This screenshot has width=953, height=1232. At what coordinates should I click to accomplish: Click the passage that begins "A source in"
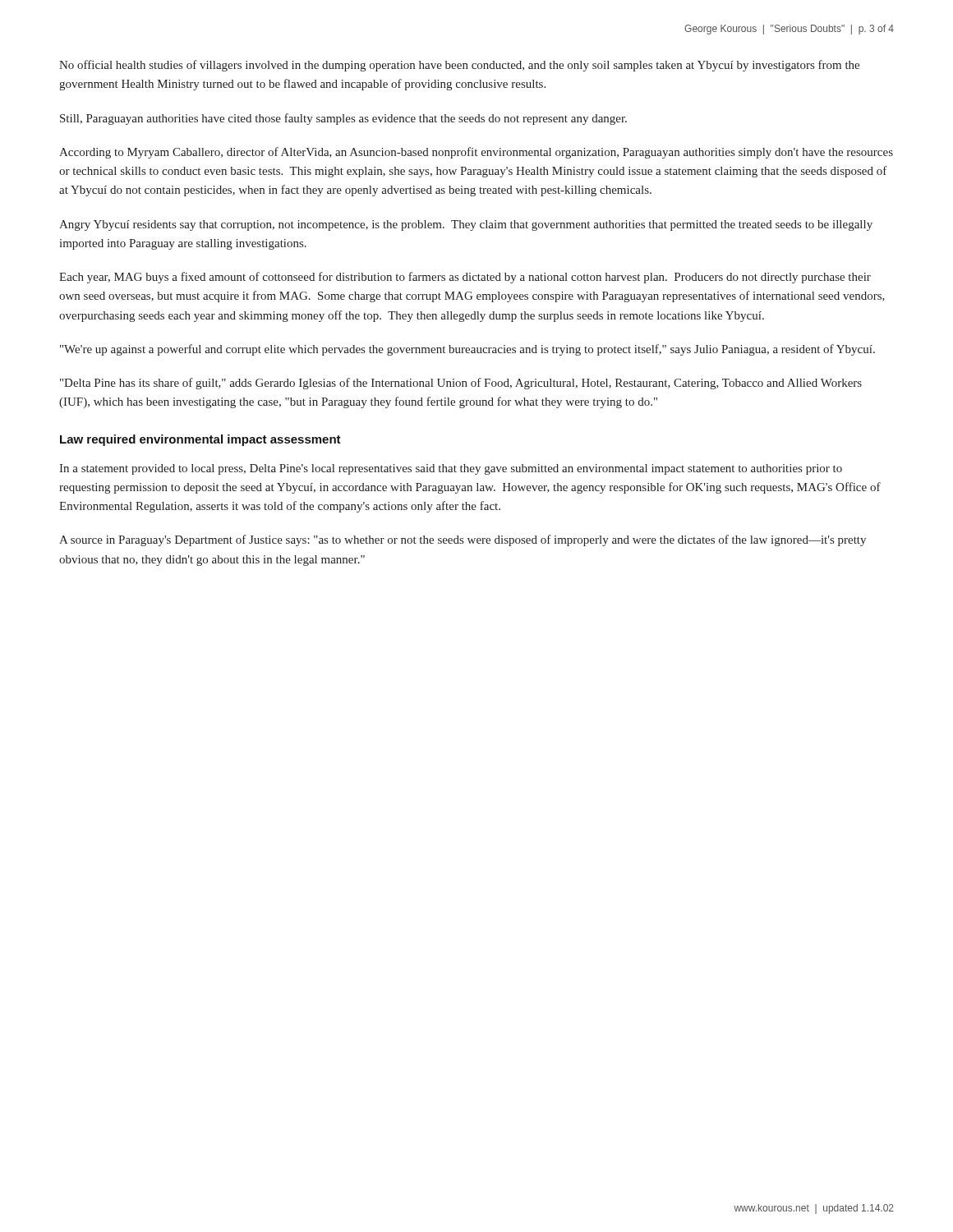click(463, 549)
